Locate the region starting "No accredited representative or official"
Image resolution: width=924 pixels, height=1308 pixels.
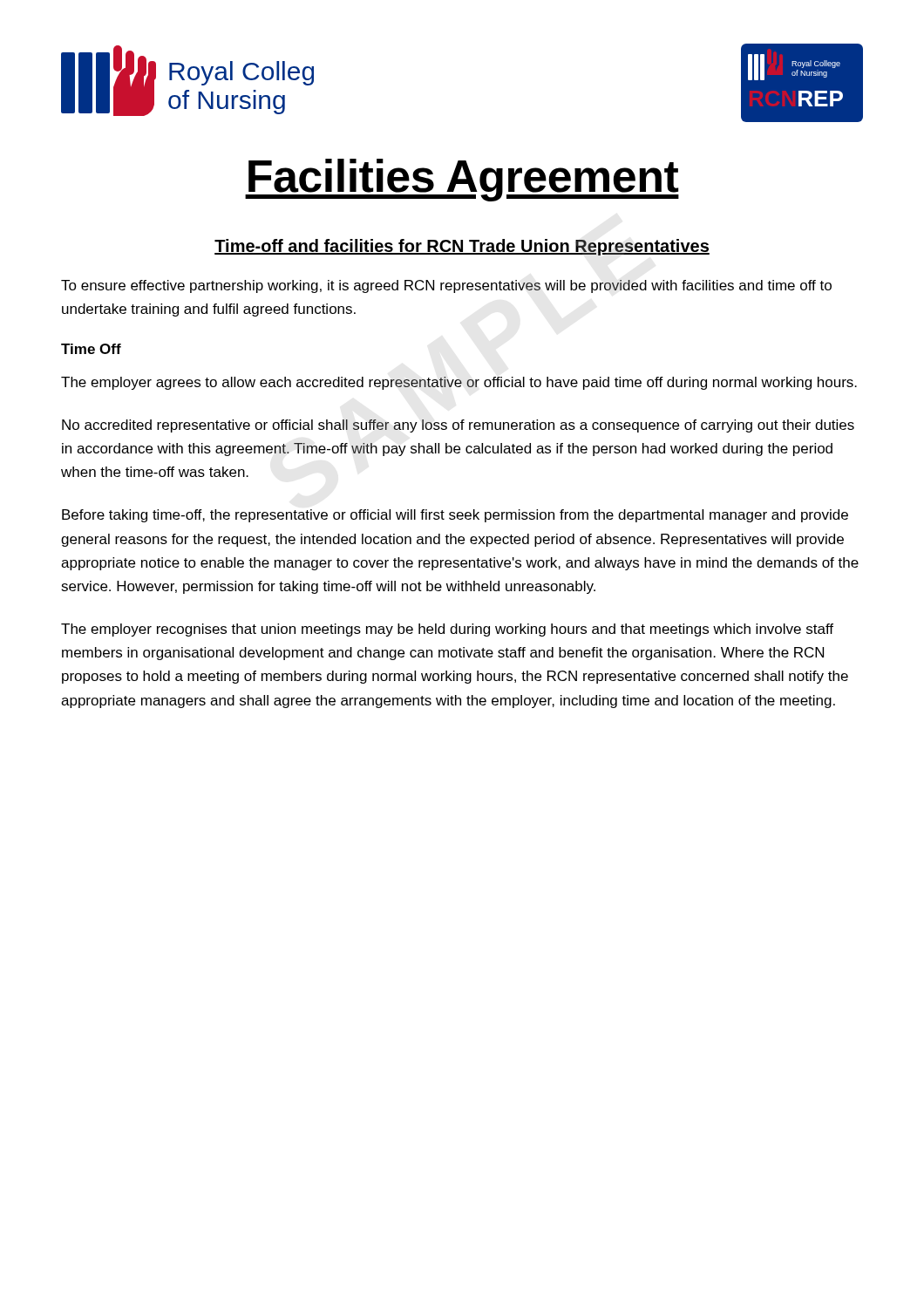[x=458, y=449]
